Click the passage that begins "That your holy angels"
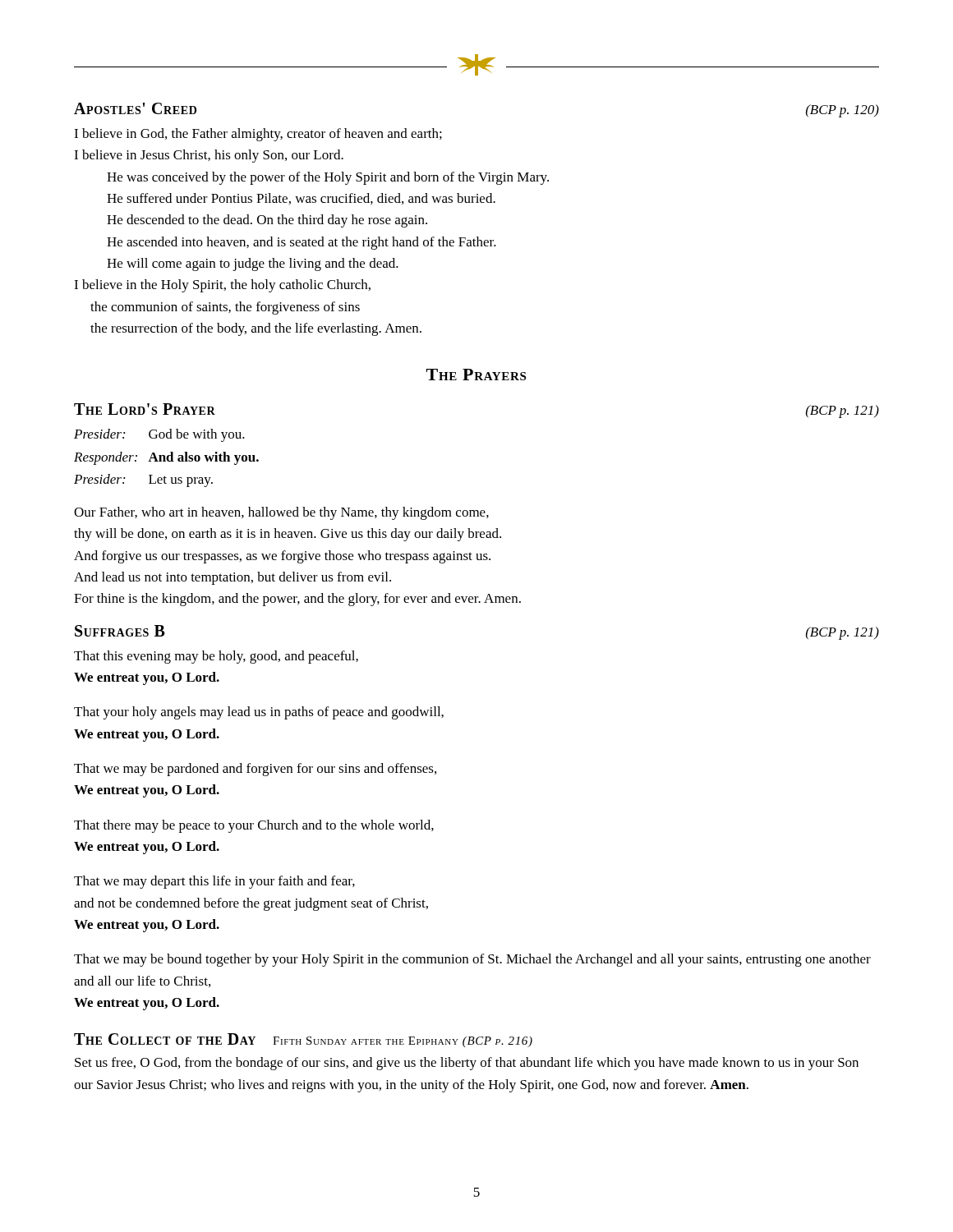Viewport: 953px width, 1232px height. [259, 713]
